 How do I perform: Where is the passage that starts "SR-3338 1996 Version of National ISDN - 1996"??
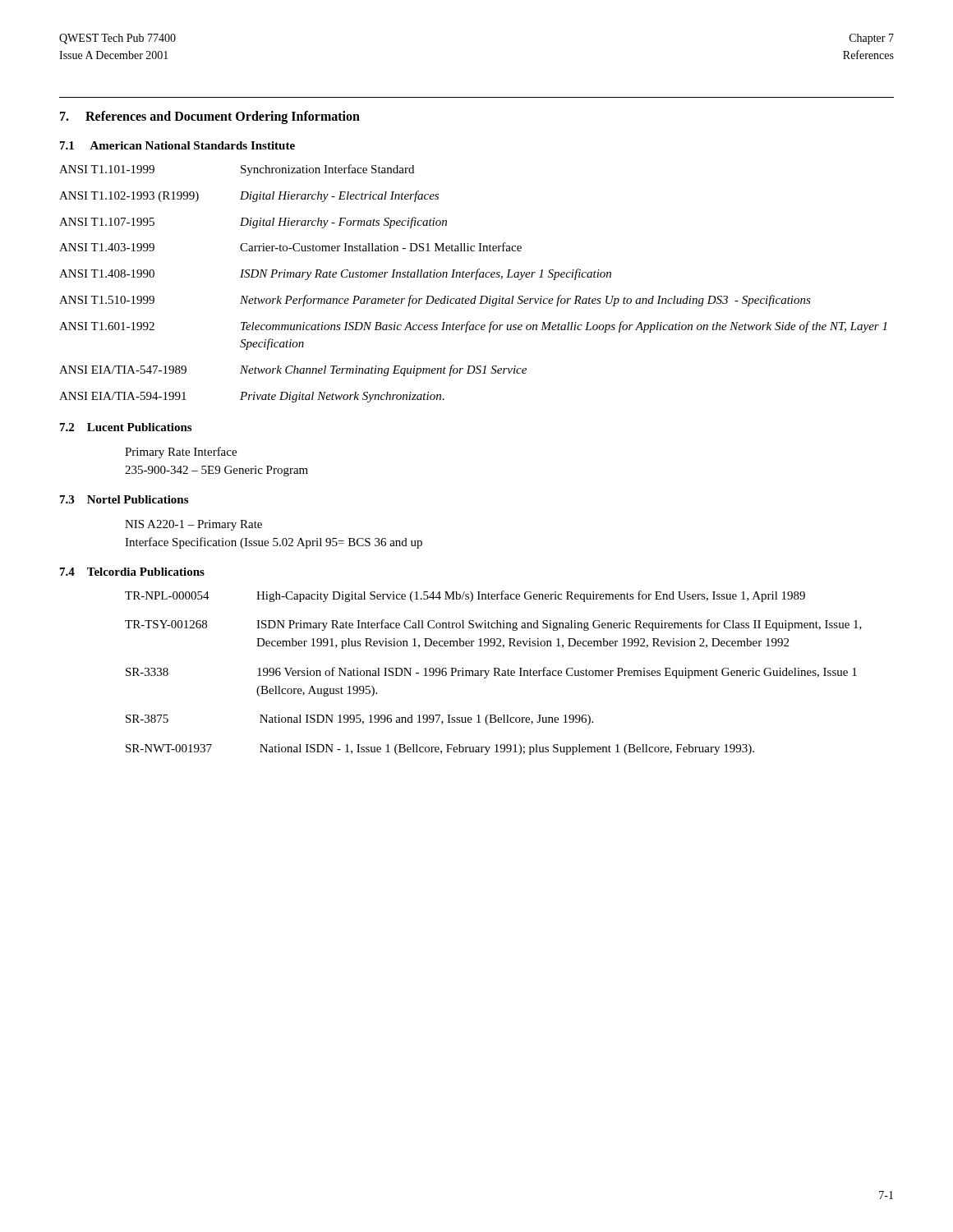(509, 681)
